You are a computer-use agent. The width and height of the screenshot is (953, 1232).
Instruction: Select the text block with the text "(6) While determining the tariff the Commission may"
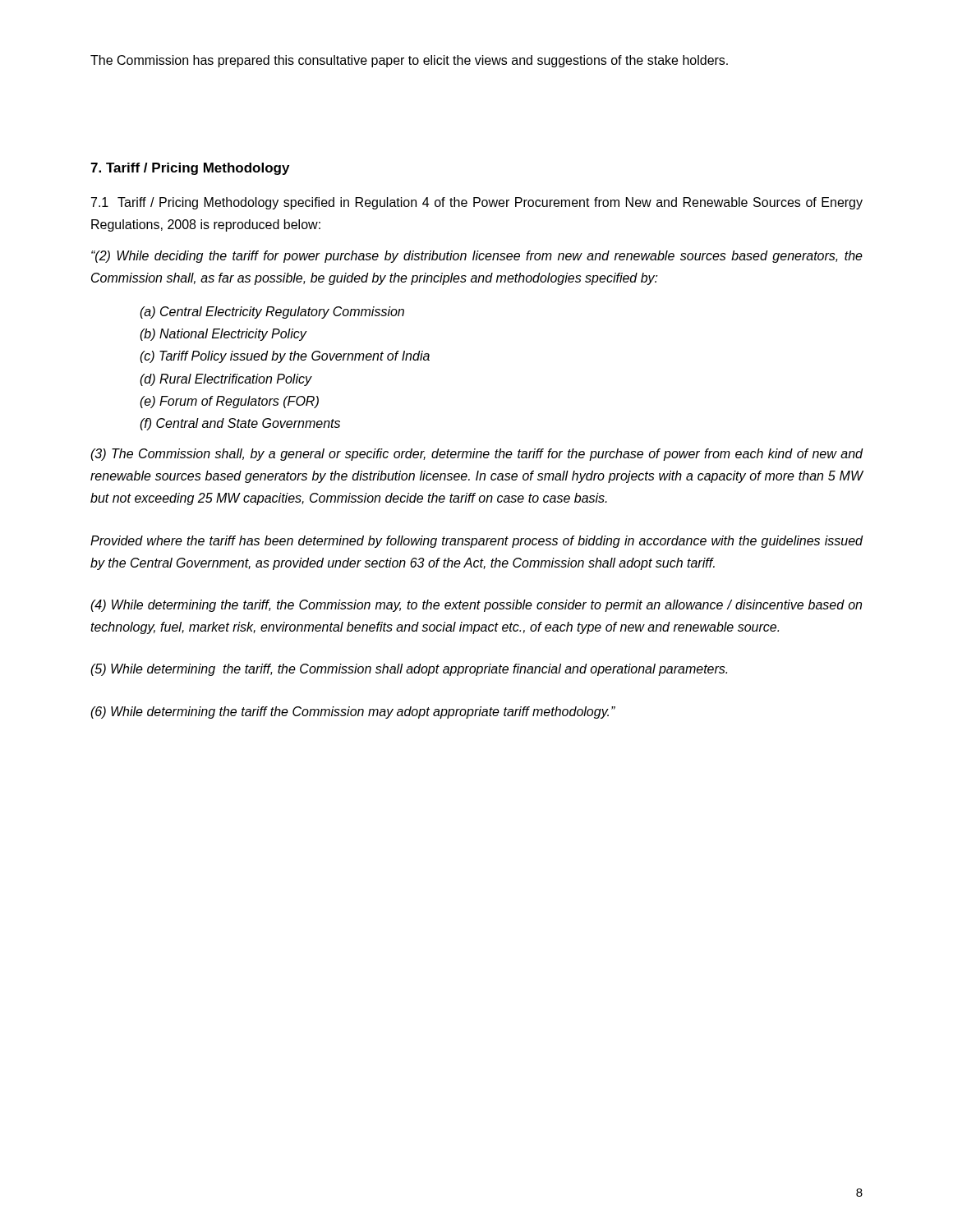tap(353, 711)
